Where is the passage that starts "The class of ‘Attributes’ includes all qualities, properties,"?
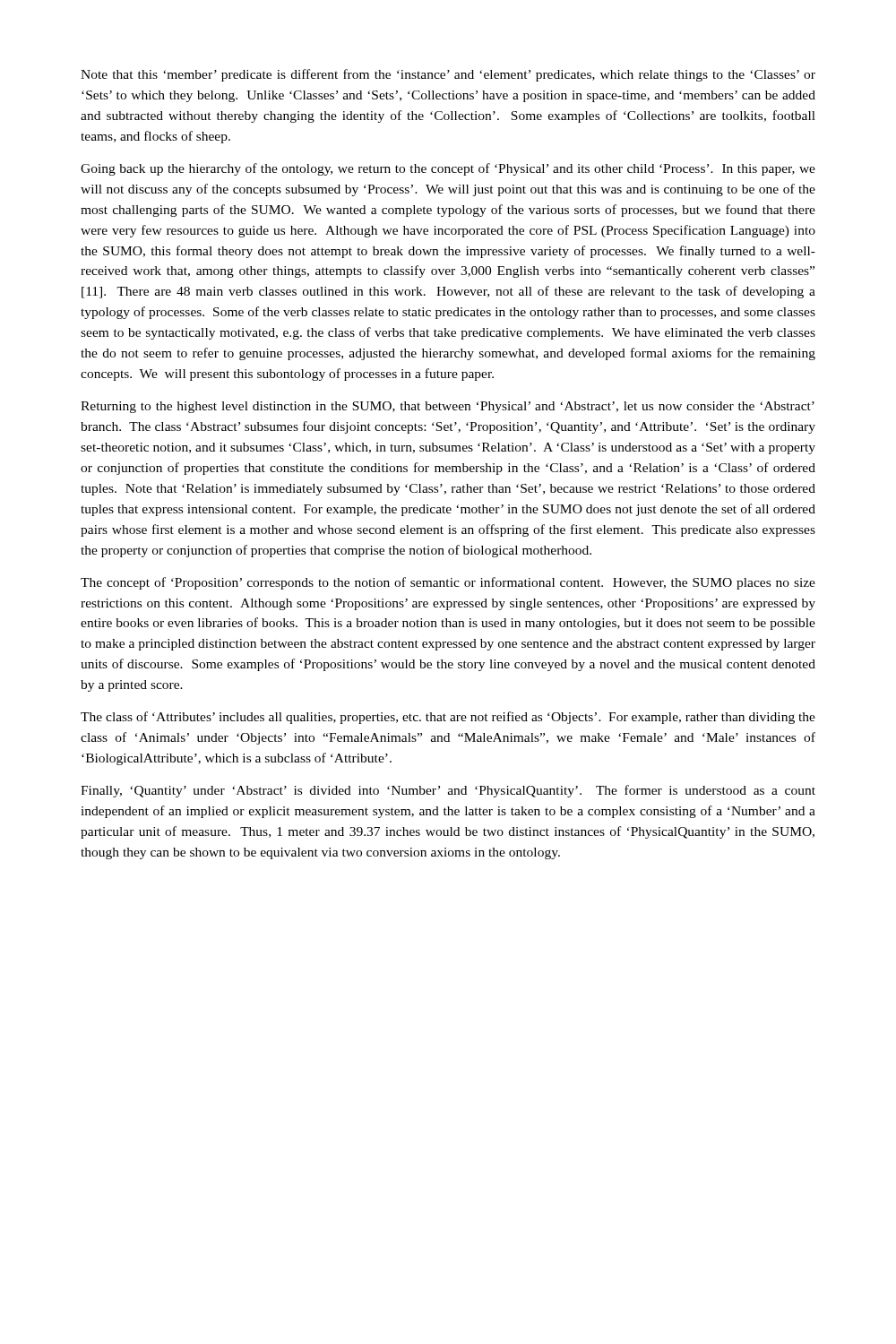 click(448, 737)
